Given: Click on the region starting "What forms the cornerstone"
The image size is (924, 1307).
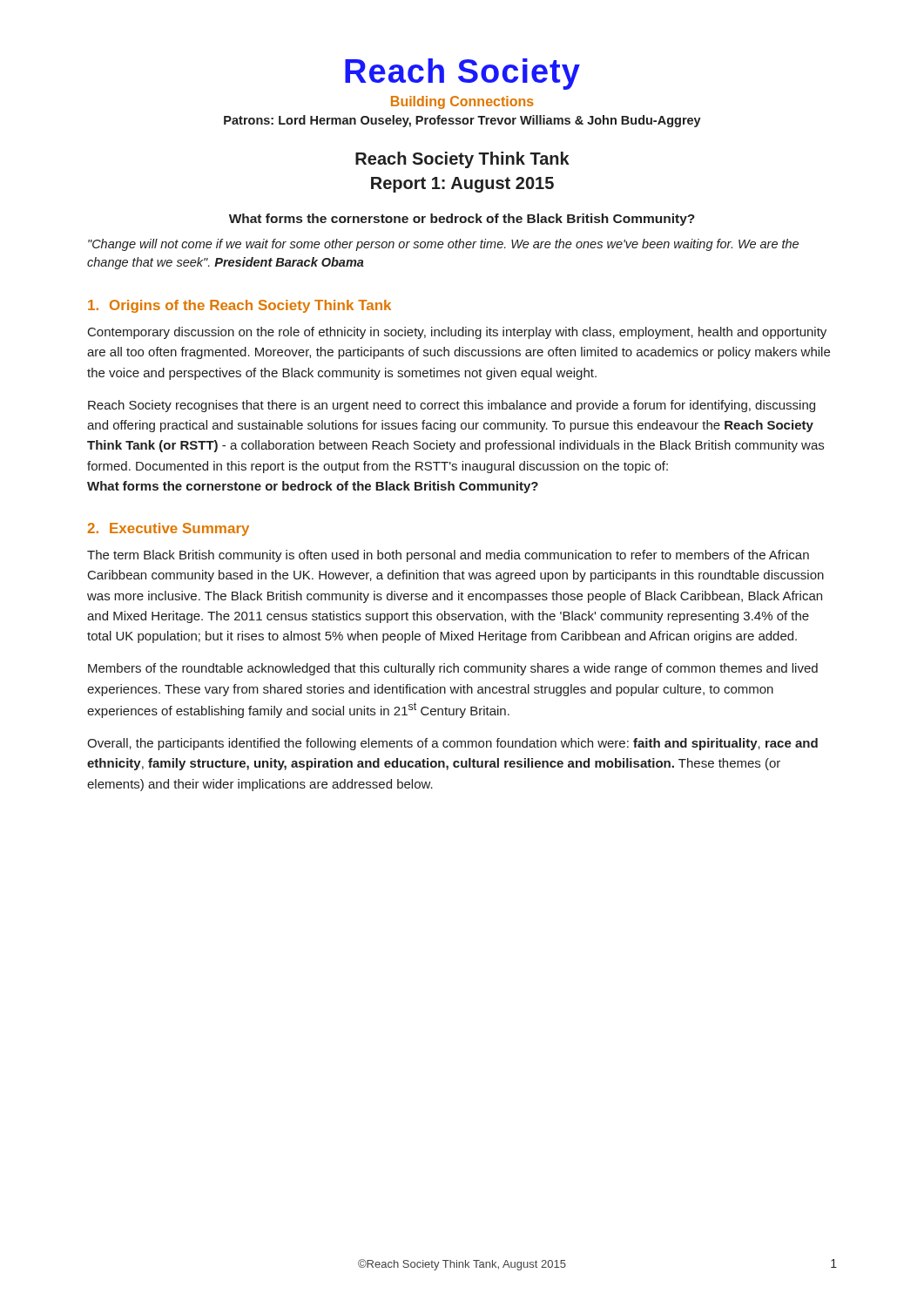Looking at the screenshot, I should pyautogui.click(x=462, y=218).
